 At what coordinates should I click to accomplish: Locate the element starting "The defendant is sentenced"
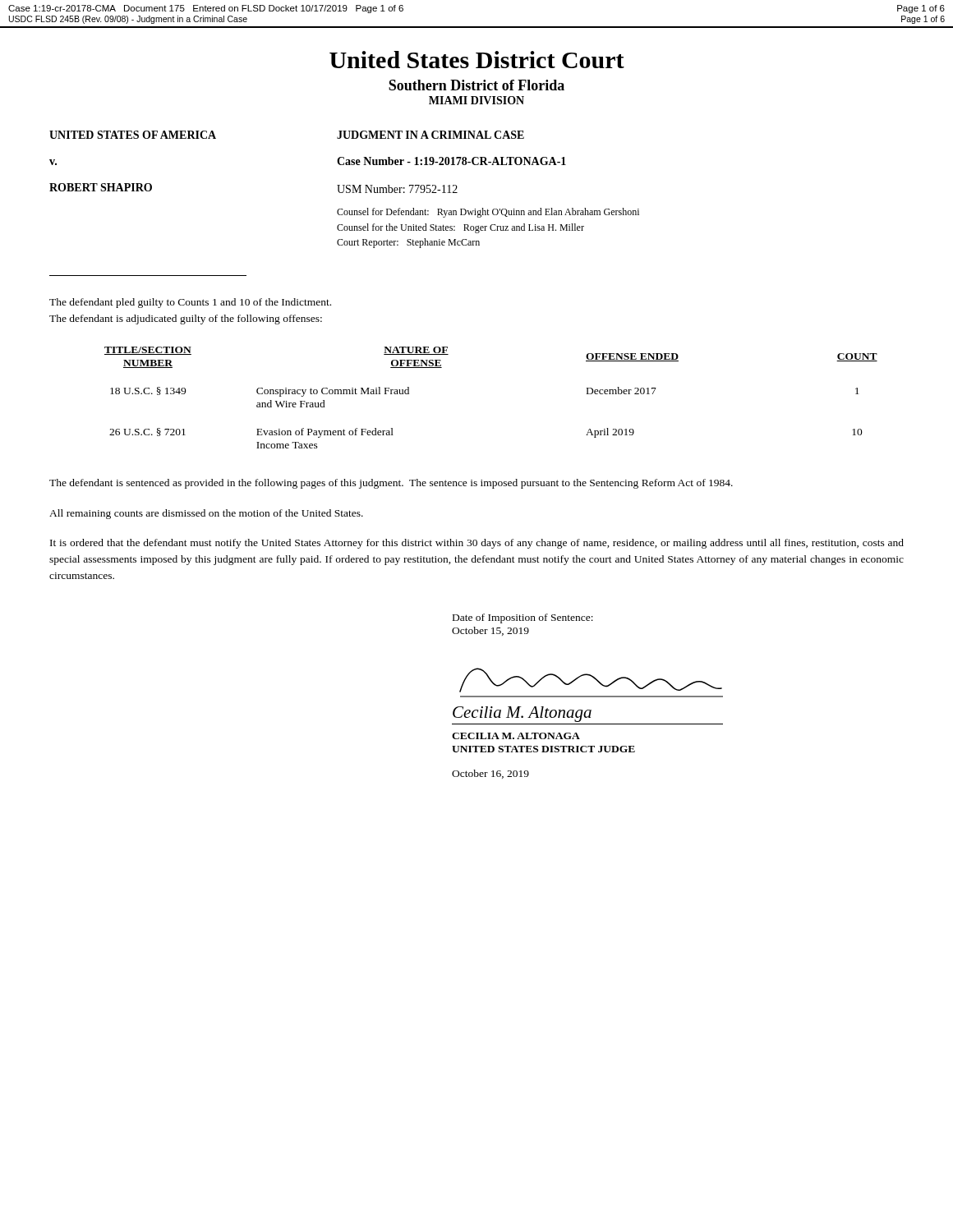coord(391,483)
